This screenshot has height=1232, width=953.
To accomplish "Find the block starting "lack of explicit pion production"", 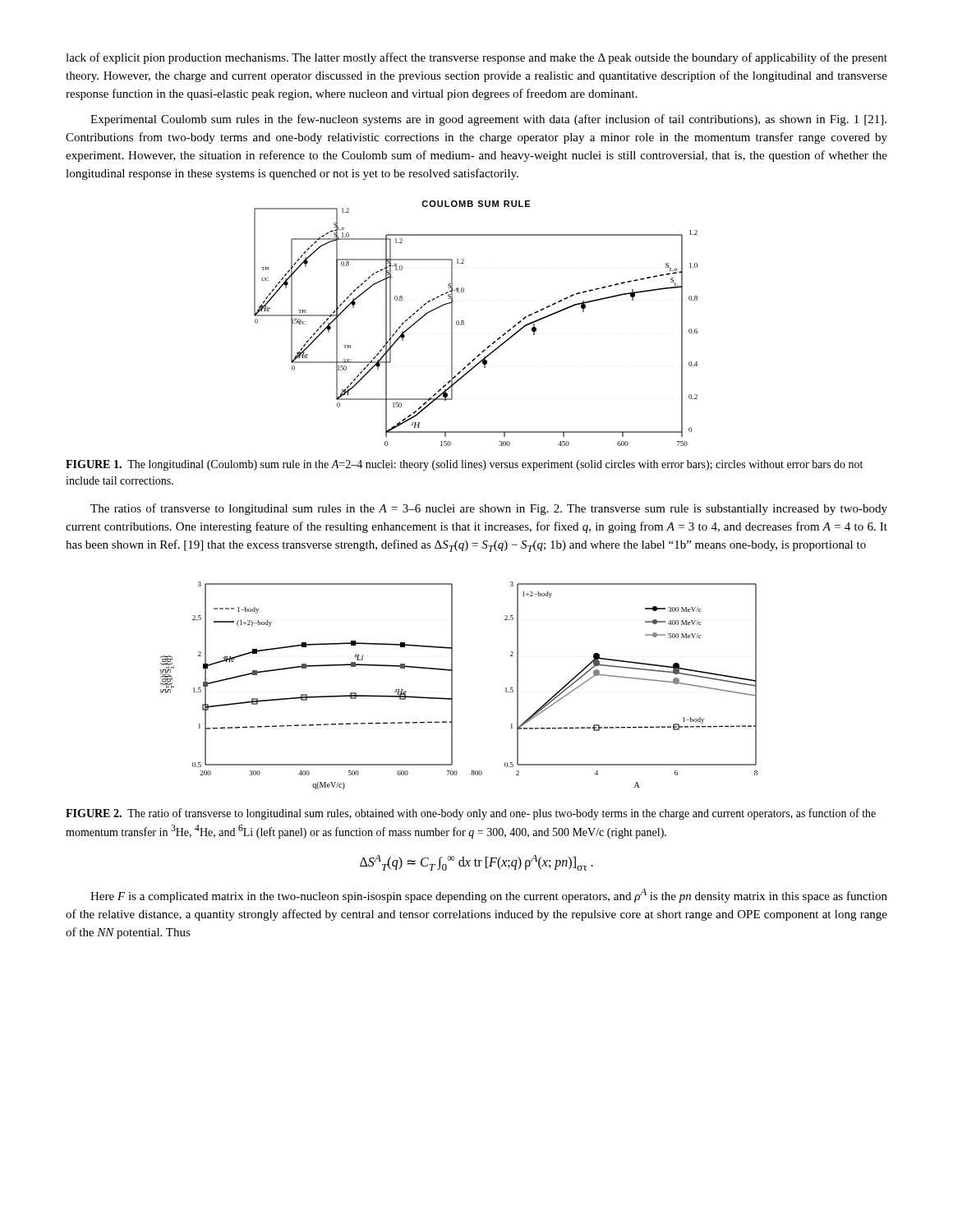I will coord(476,75).
